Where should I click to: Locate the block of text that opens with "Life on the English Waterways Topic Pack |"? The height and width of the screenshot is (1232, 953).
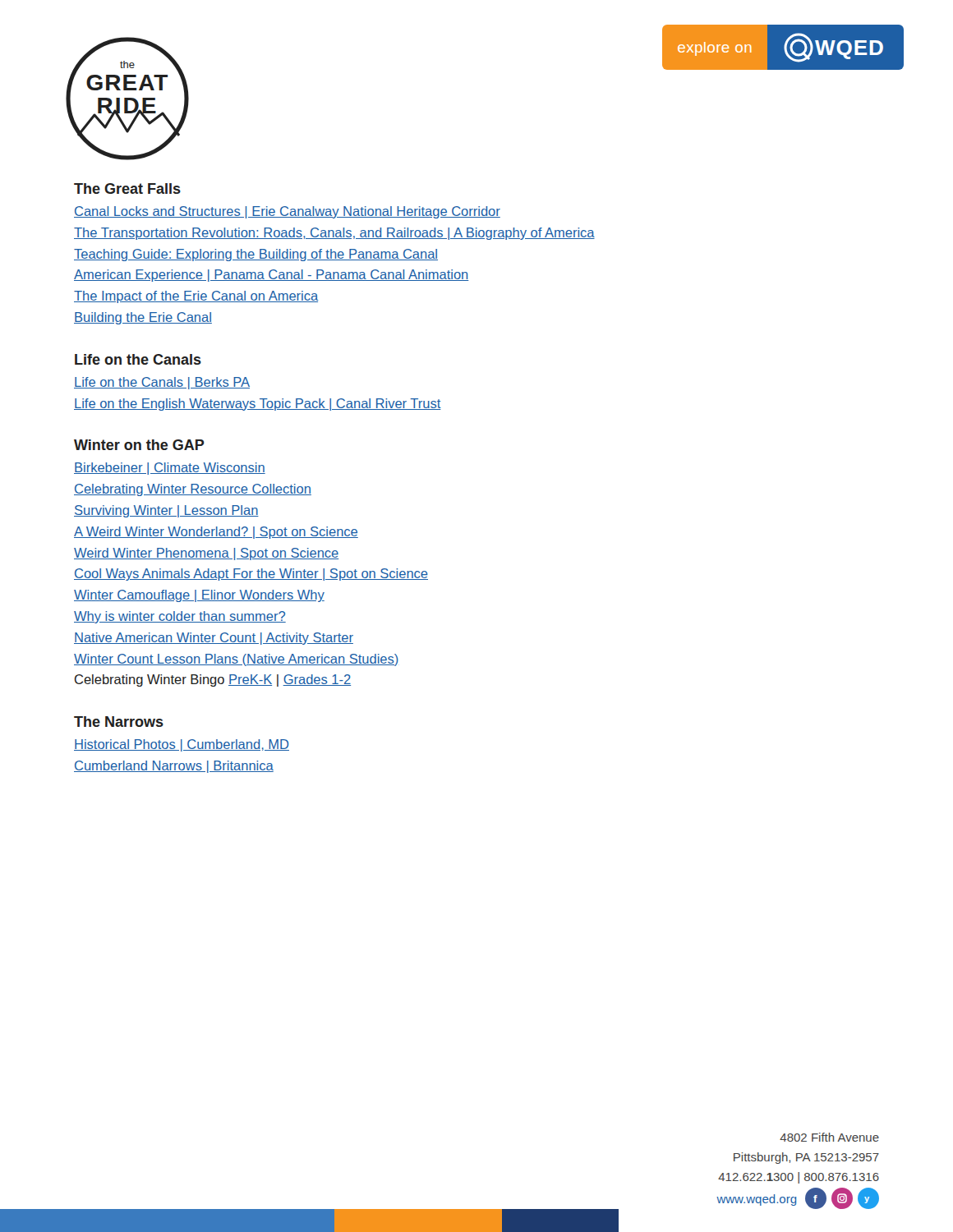click(x=257, y=403)
